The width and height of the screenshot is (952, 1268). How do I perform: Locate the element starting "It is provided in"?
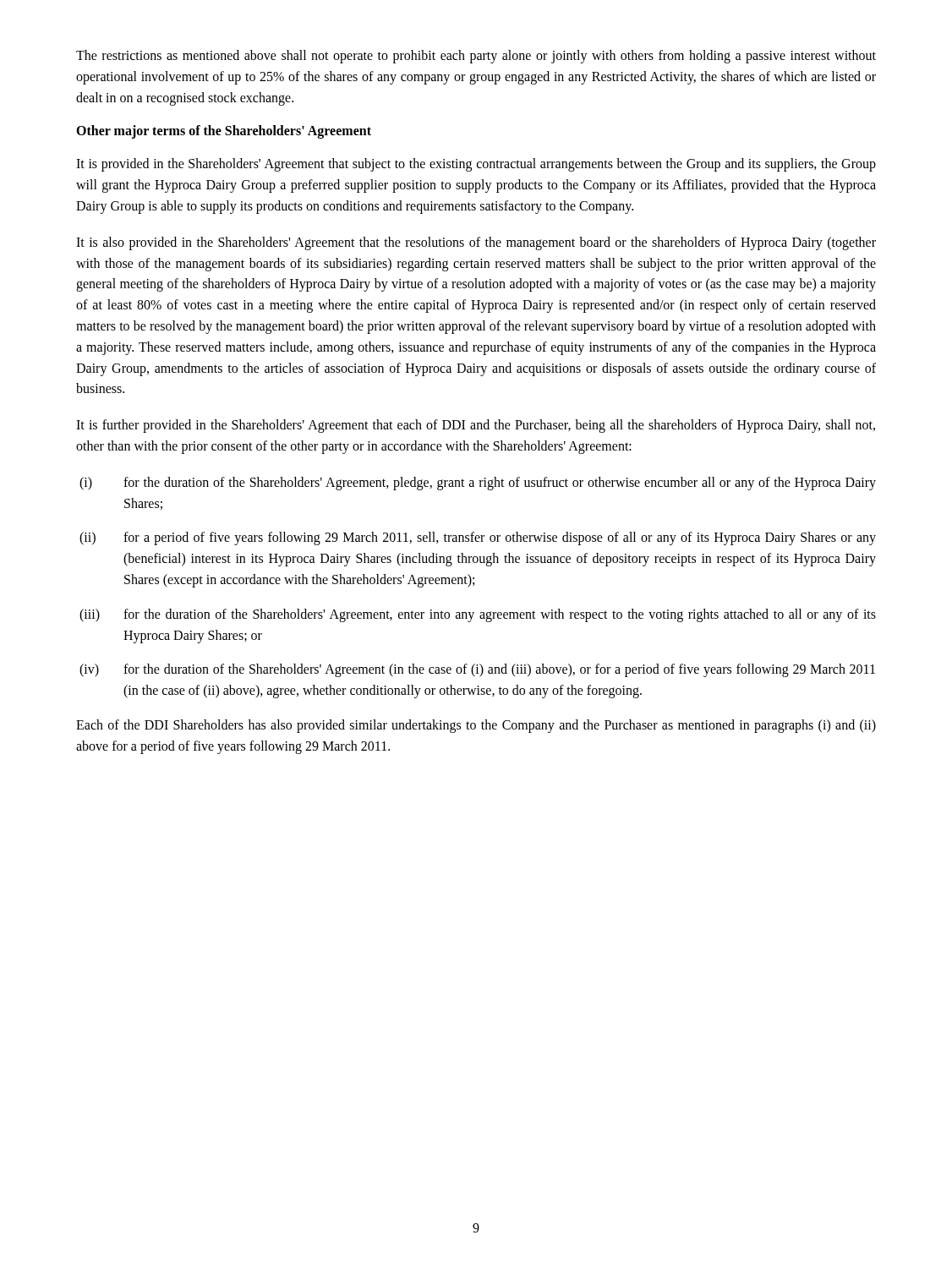tap(476, 185)
